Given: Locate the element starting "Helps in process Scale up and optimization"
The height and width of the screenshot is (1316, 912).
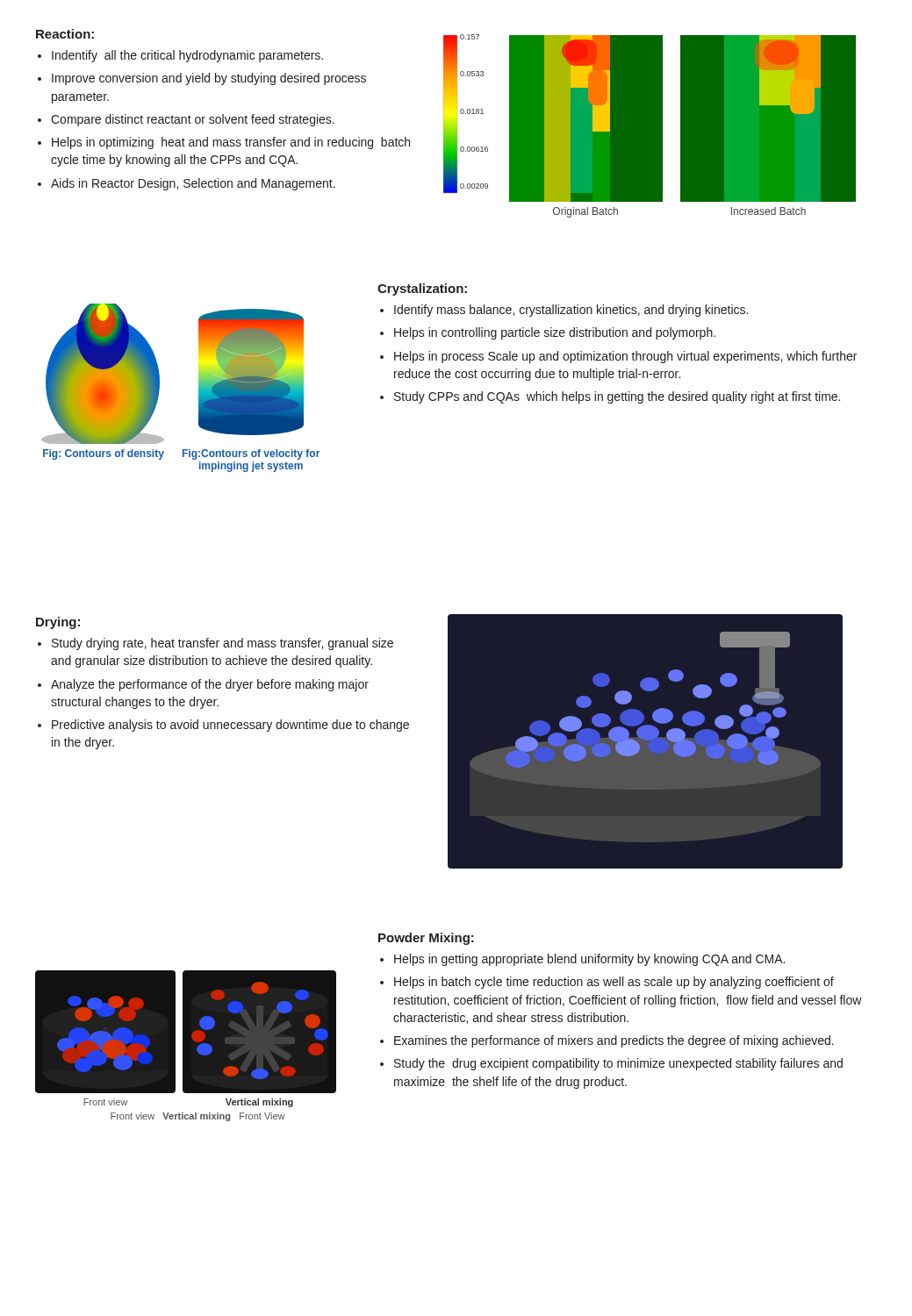Looking at the screenshot, I should coord(625,365).
